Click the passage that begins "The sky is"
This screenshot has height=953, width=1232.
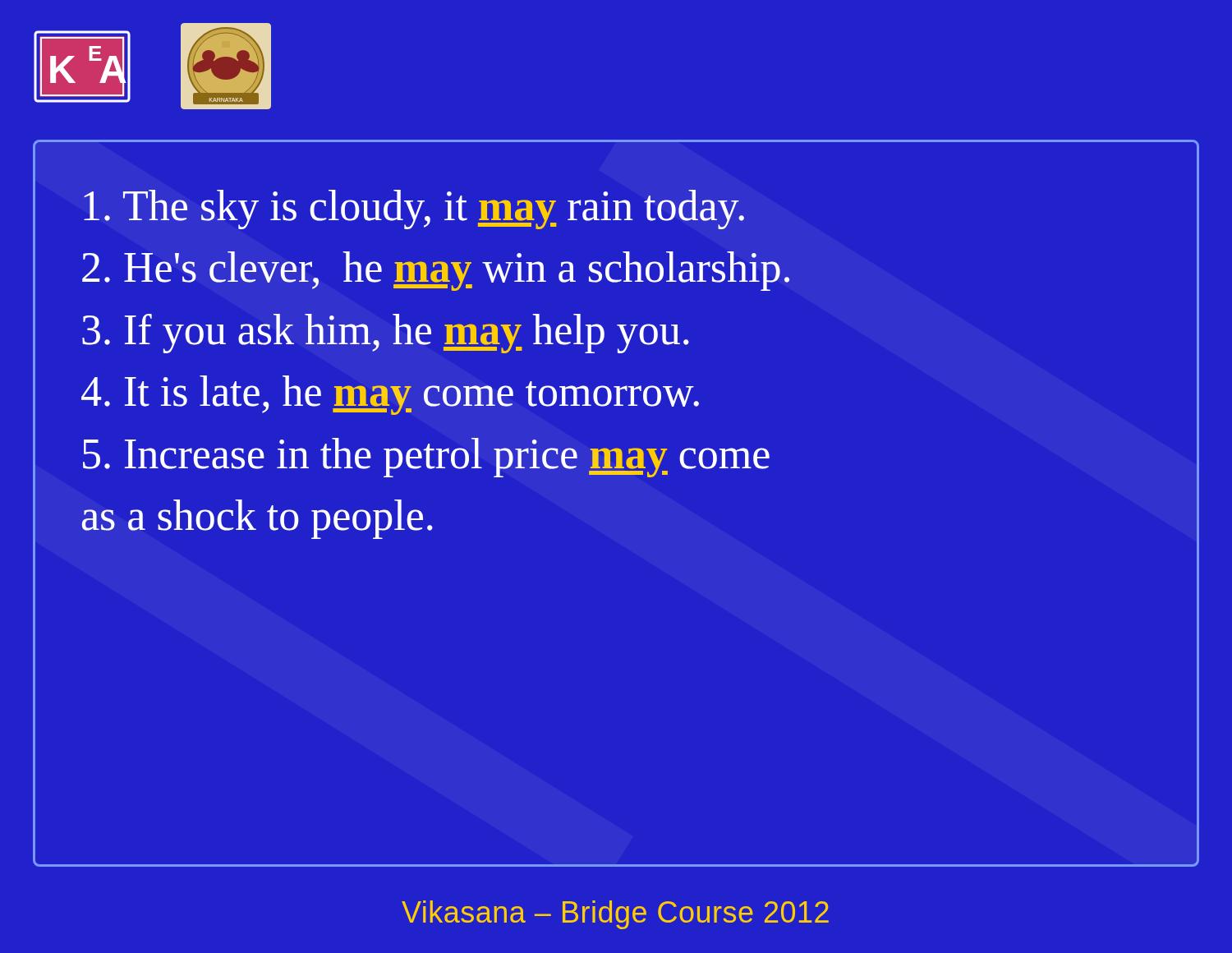[x=414, y=206]
